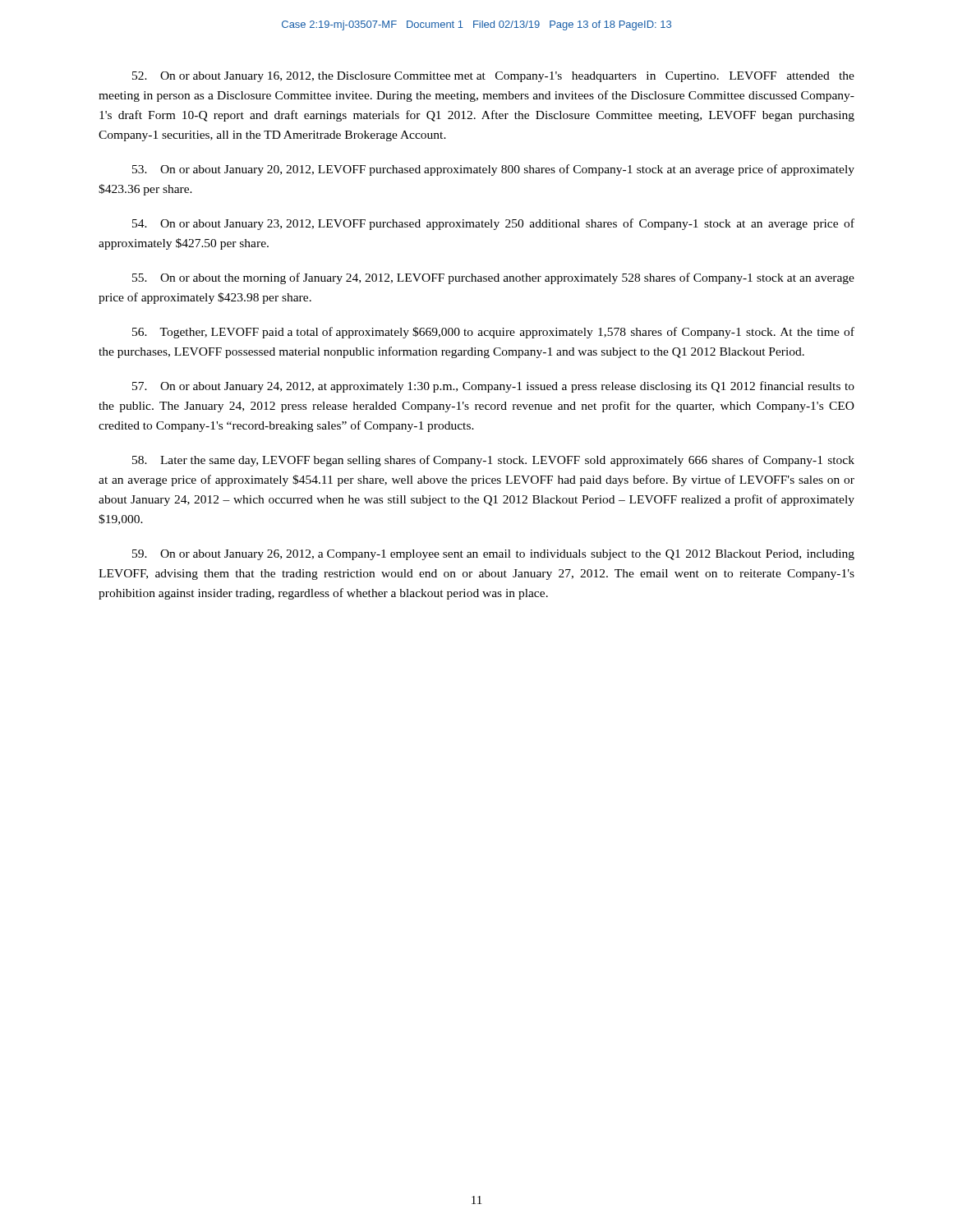Find the text block starting "Later the same day,"
The height and width of the screenshot is (1232, 953).
476,488
